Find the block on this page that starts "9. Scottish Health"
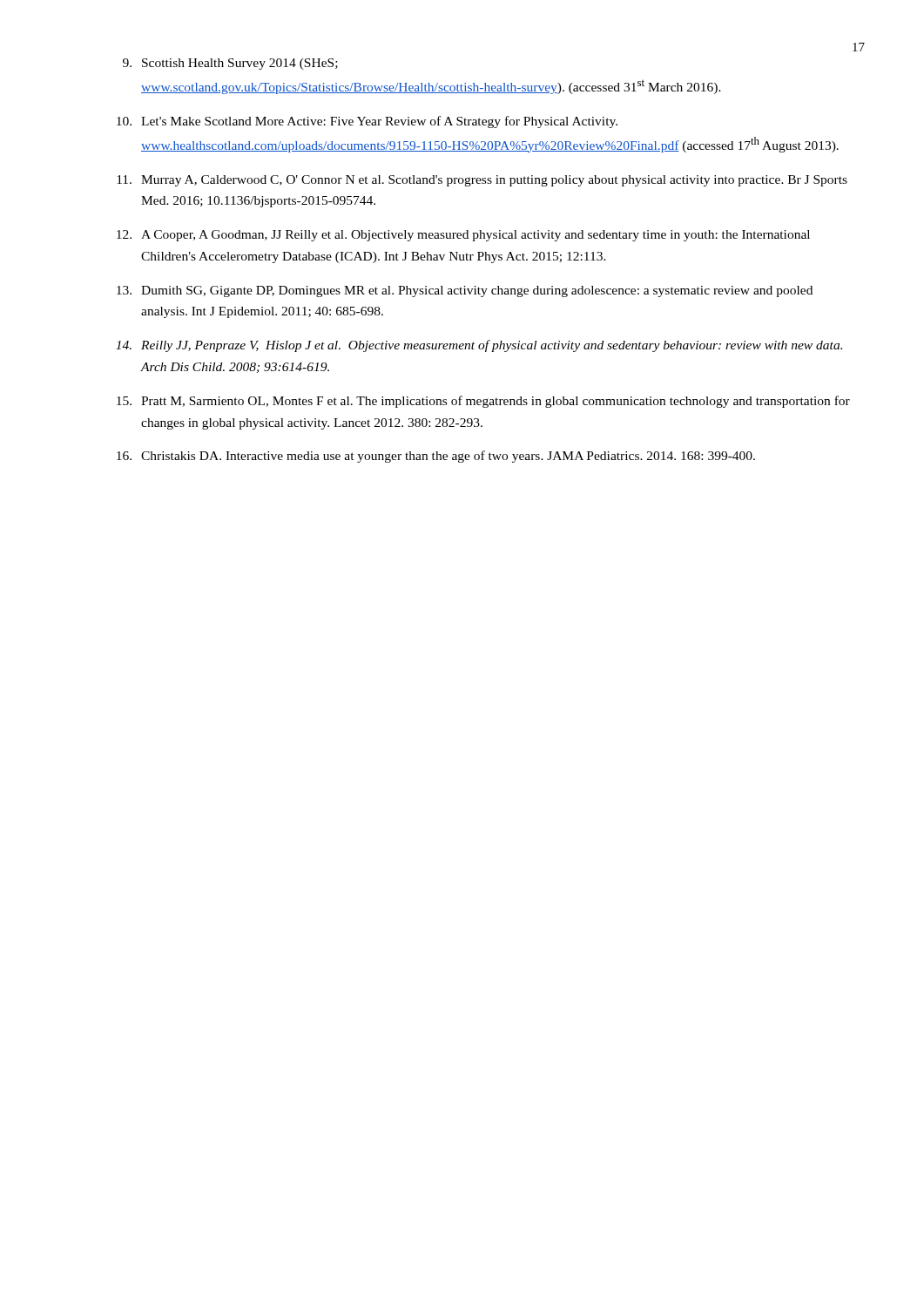The width and height of the screenshot is (924, 1307). [471, 75]
